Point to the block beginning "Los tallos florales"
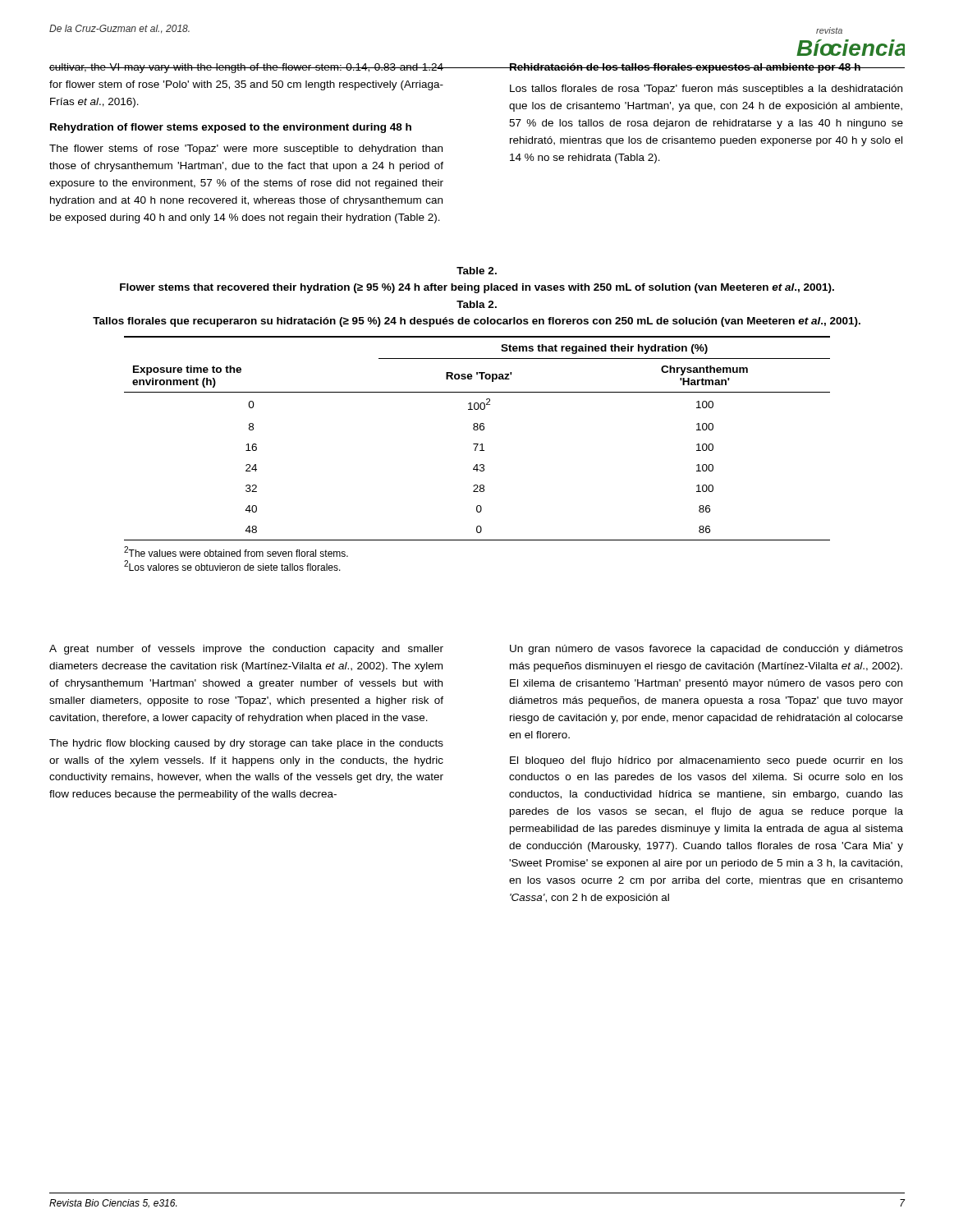954x1232 pixels. 706,123
